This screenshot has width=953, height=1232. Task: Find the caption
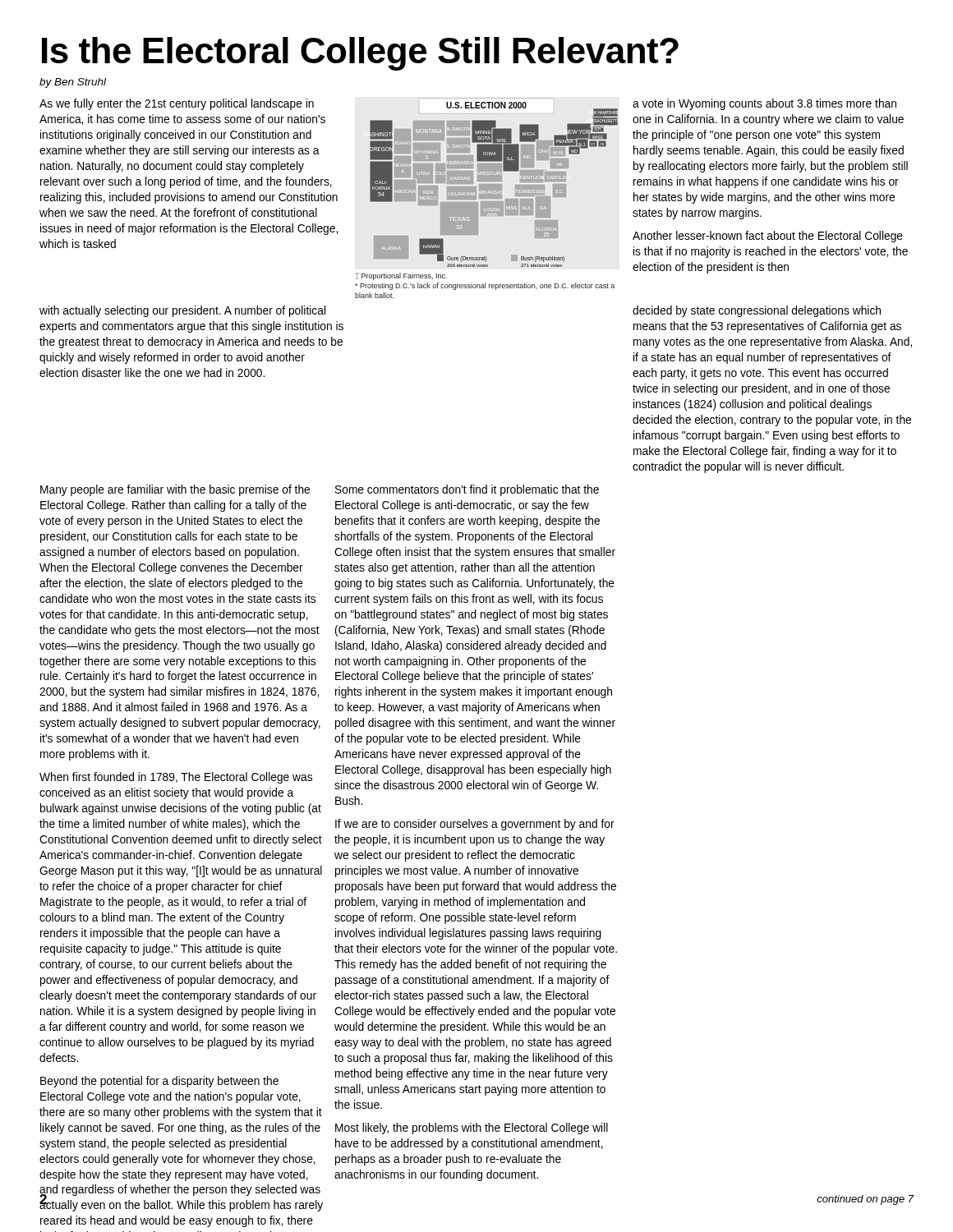[485, 286]
